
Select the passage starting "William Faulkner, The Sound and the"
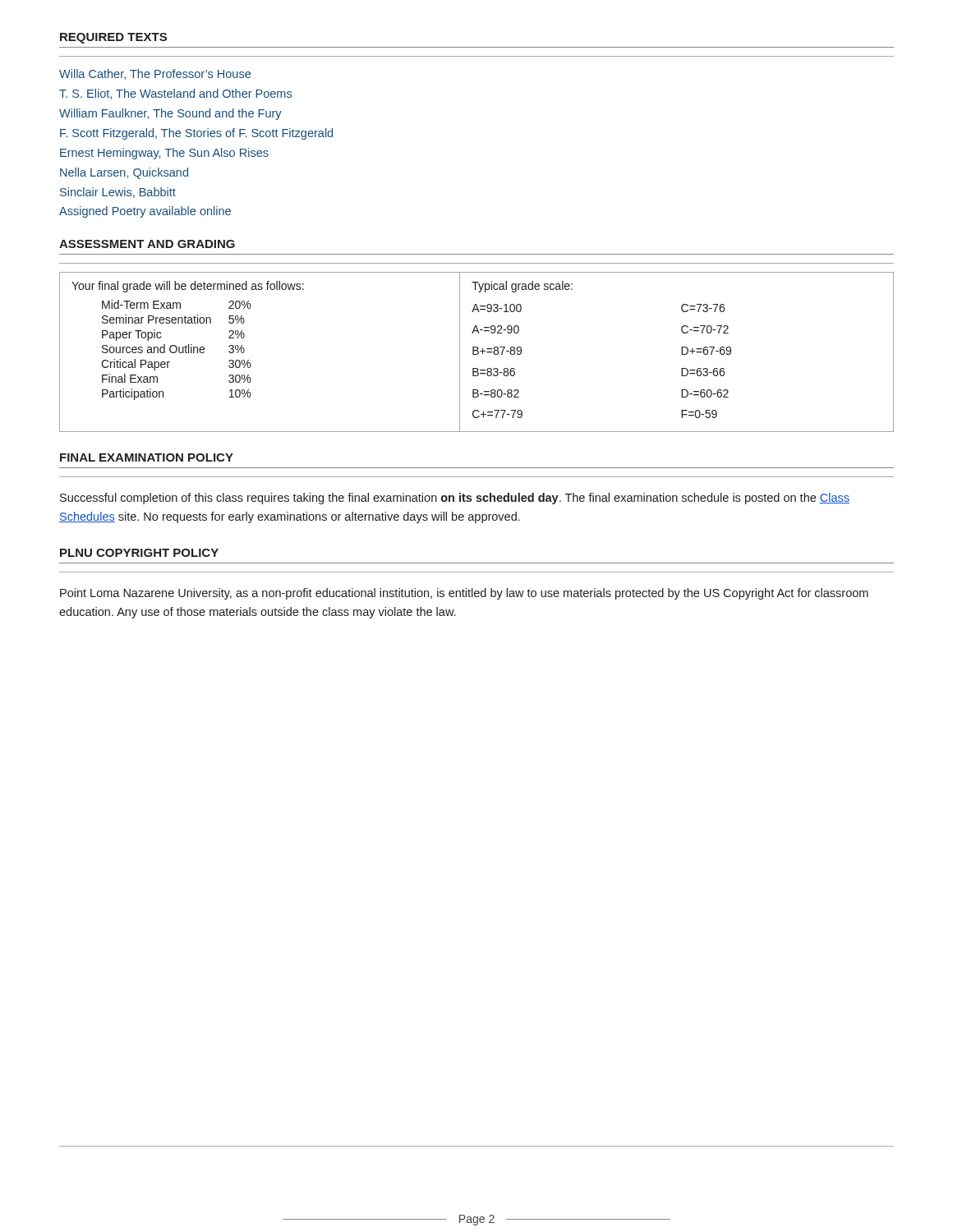point(170,113)
